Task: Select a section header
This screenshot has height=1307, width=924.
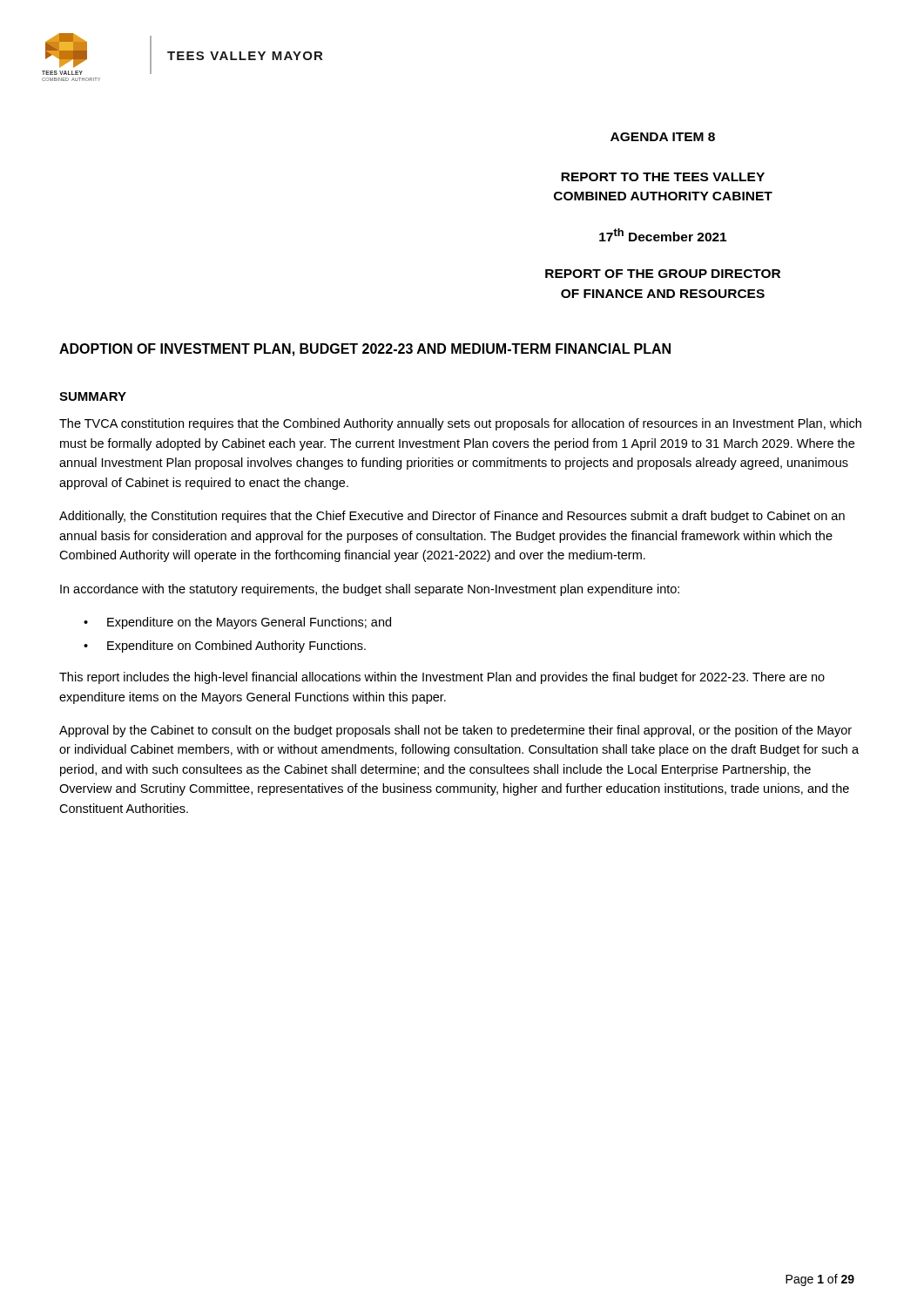Action: 93,396
